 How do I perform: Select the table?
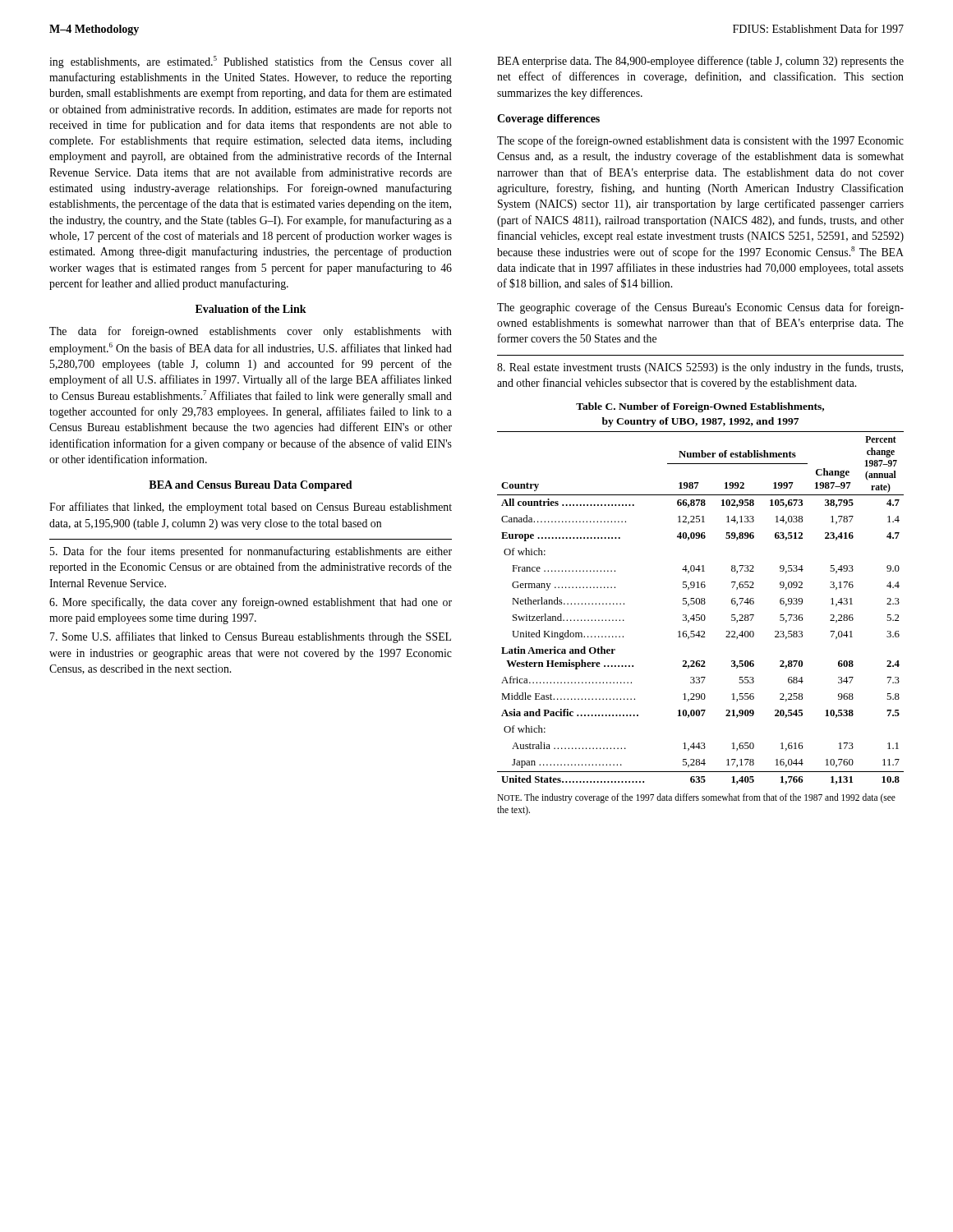(x=700, y=608)
